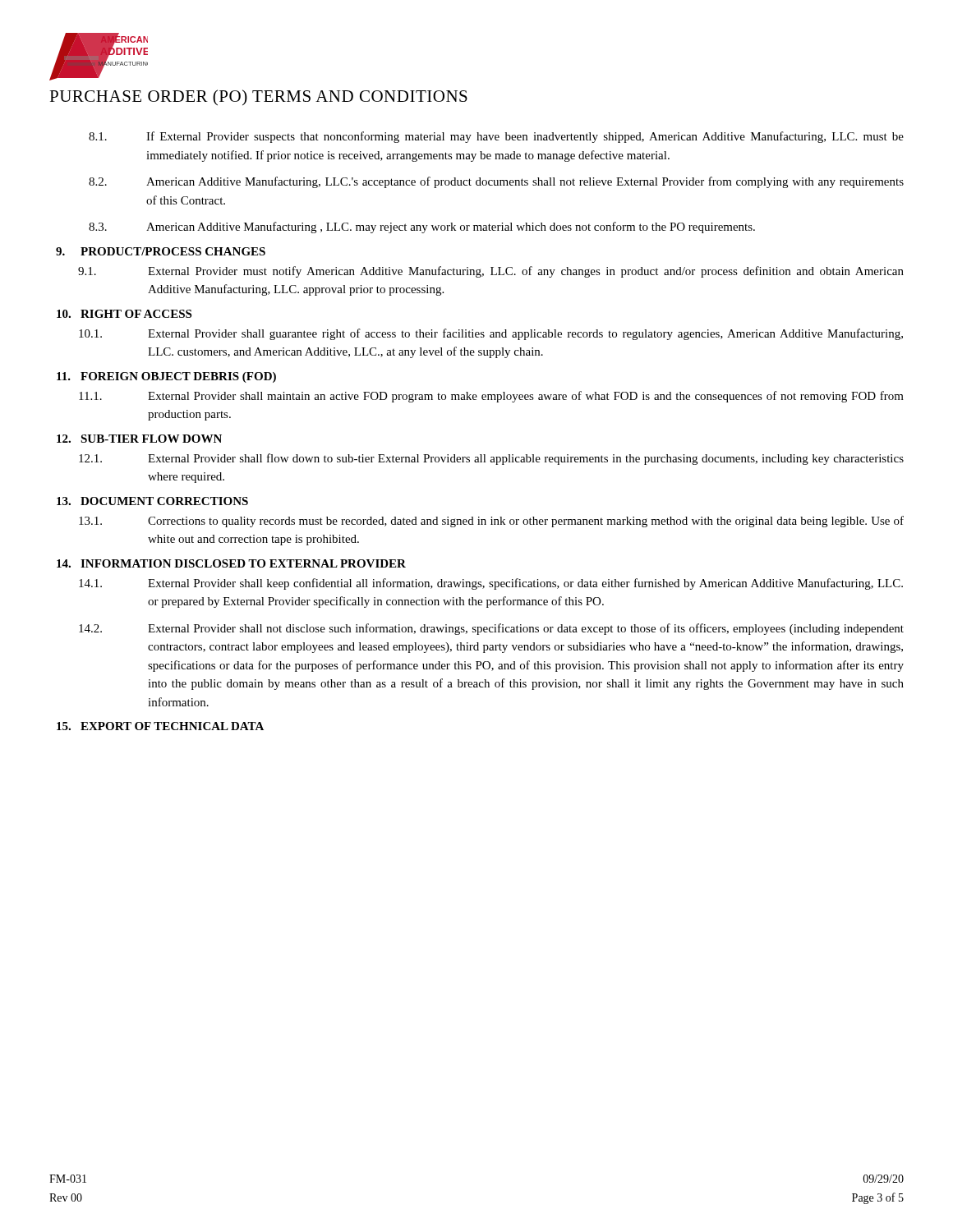Point to "13. DOCUMENT CORRECTIONS"
The height and width of the screenshot is (1232, 953).
pos(149,501)
